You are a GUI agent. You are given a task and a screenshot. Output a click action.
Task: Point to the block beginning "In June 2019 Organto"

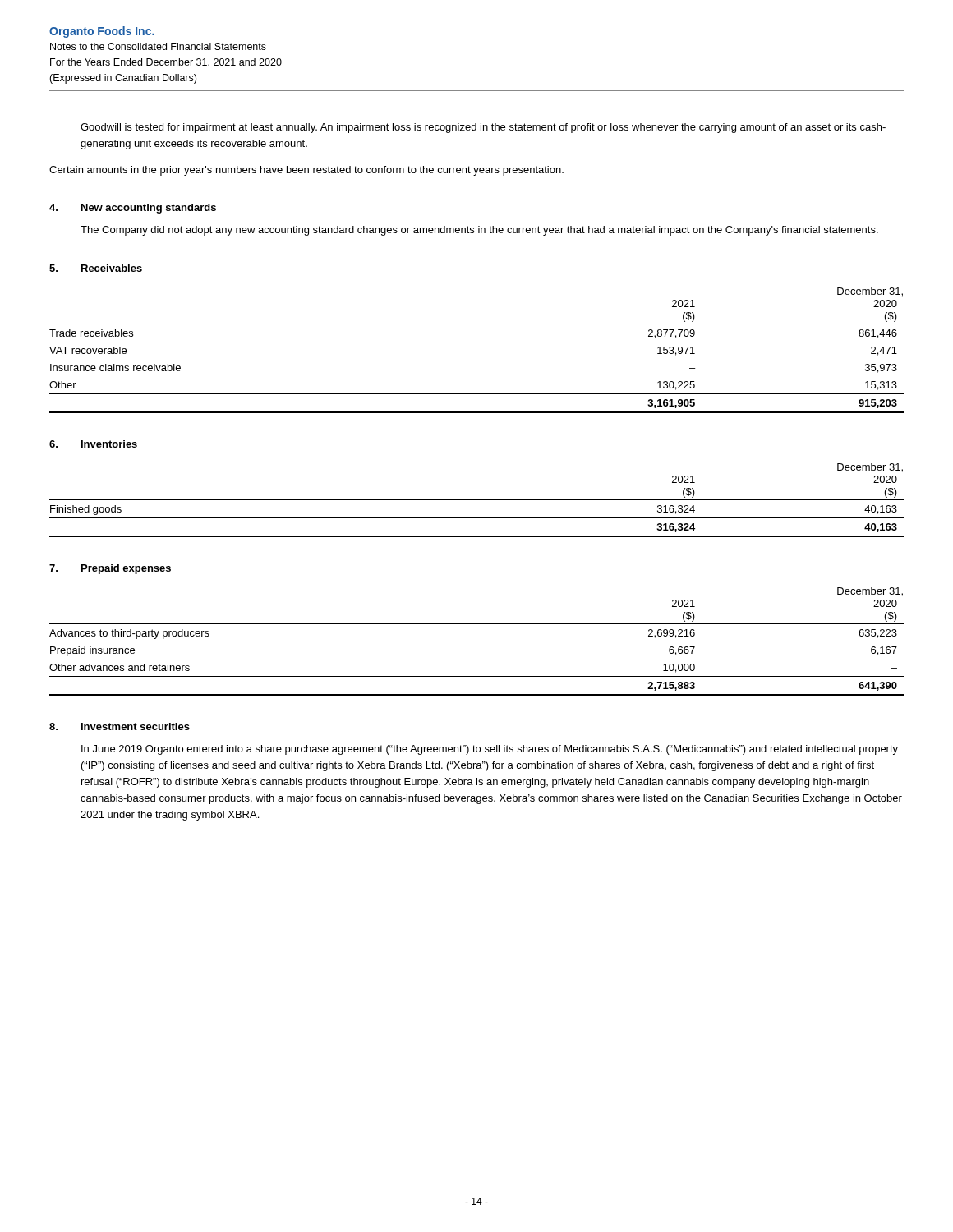491,781
